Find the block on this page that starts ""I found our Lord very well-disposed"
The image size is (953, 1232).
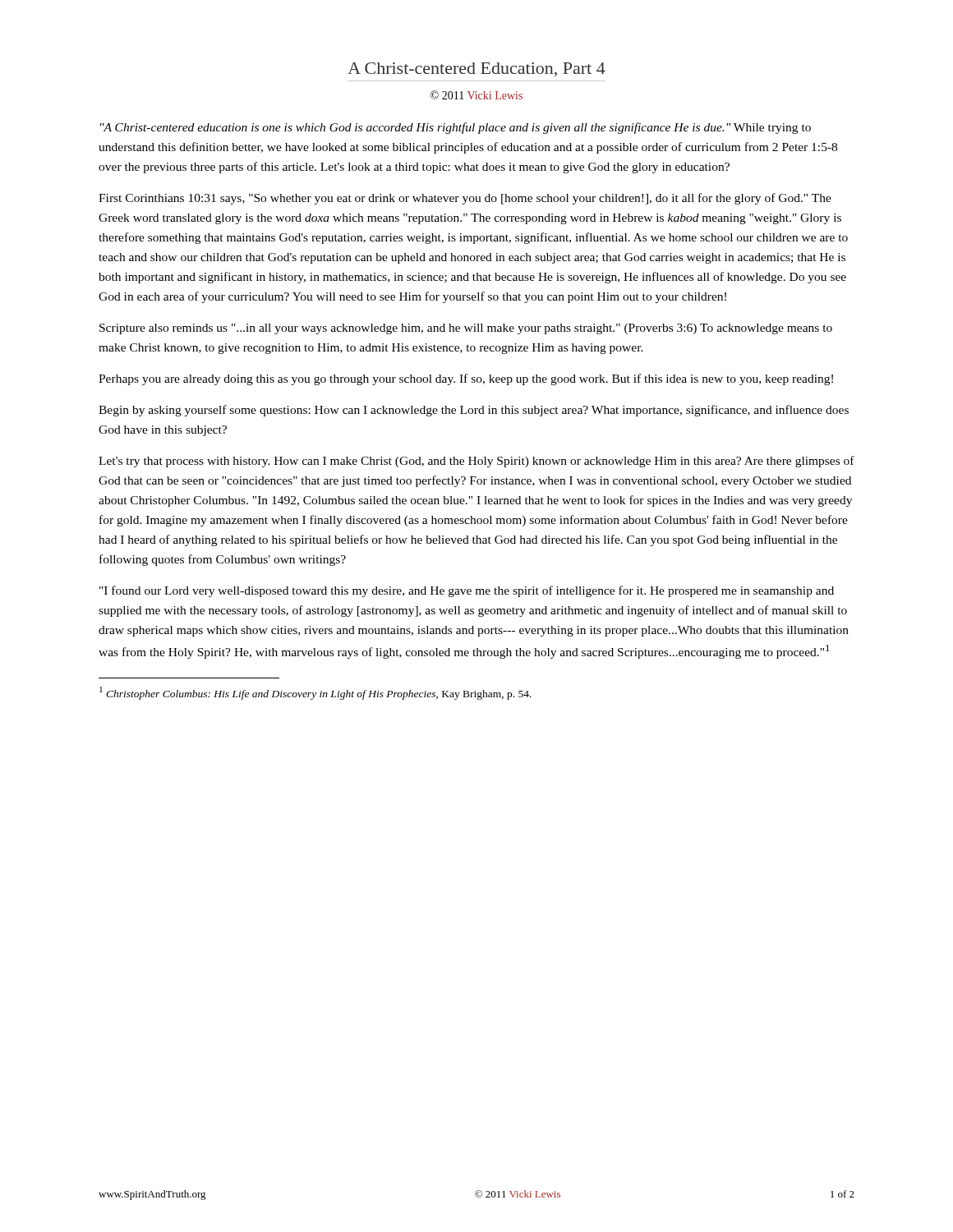474,621
